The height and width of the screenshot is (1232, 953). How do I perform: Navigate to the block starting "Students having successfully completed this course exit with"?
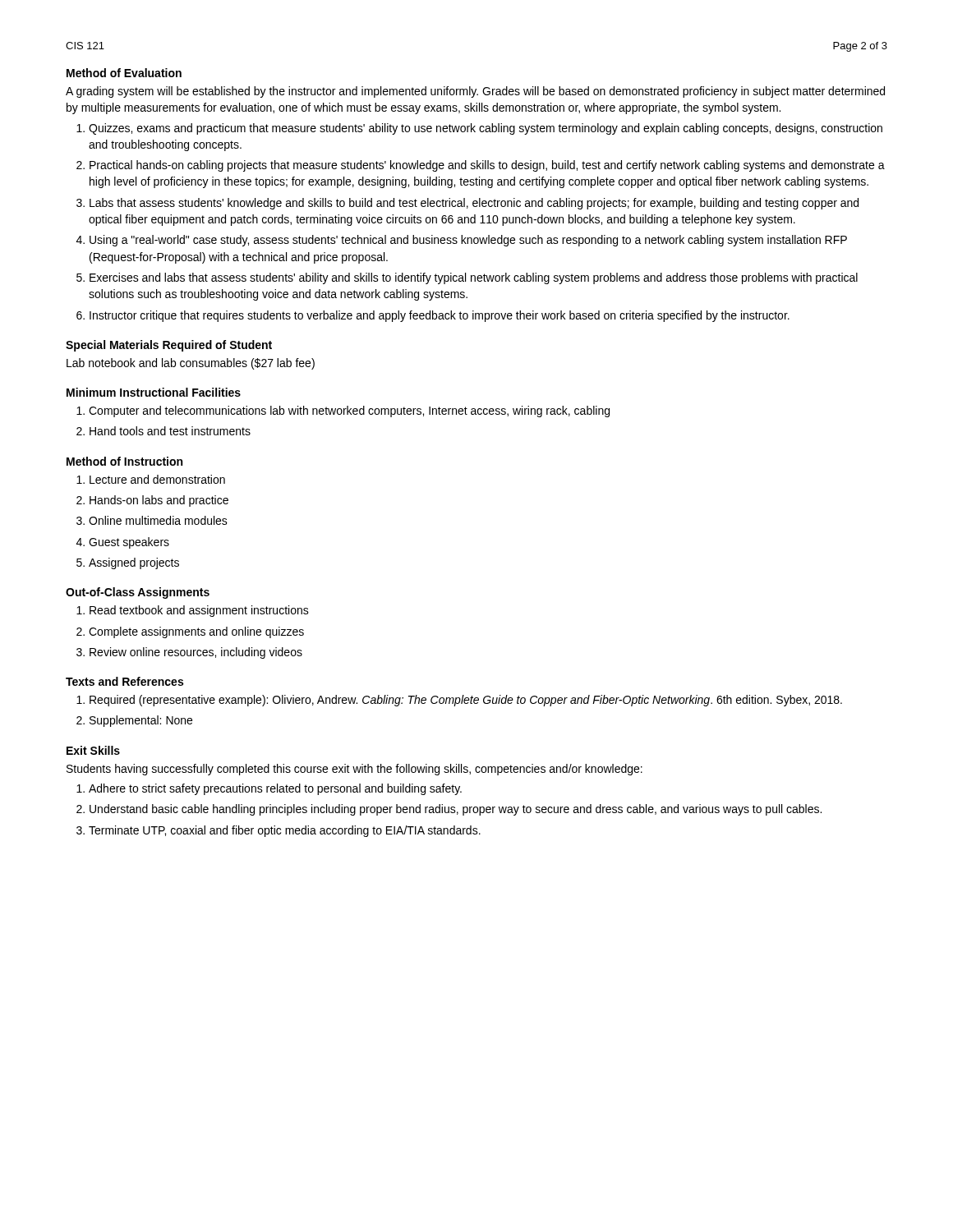coord(354,769)
